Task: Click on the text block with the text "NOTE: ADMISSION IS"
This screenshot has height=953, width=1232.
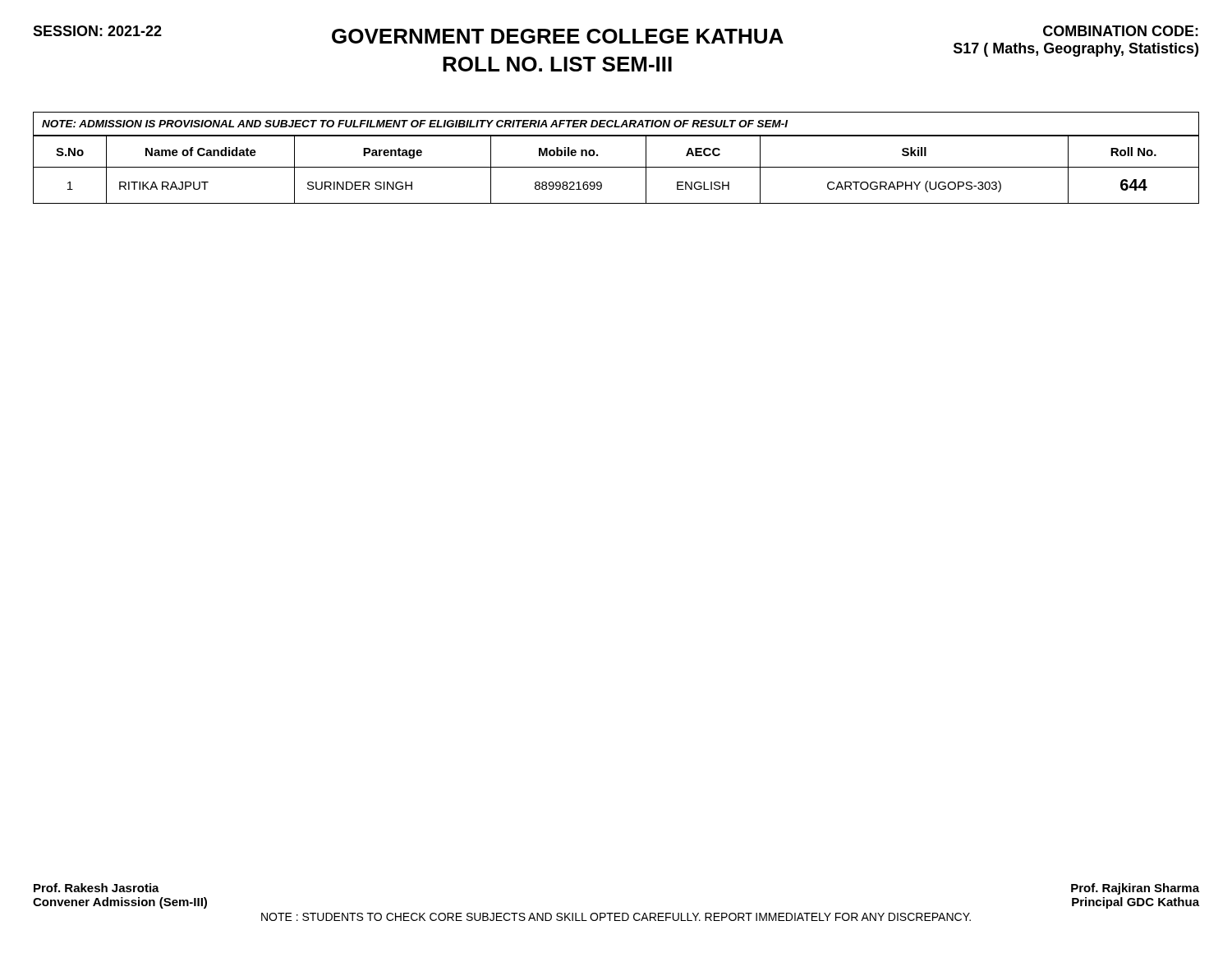Action: pyautogui.click(x=415, y=123)
